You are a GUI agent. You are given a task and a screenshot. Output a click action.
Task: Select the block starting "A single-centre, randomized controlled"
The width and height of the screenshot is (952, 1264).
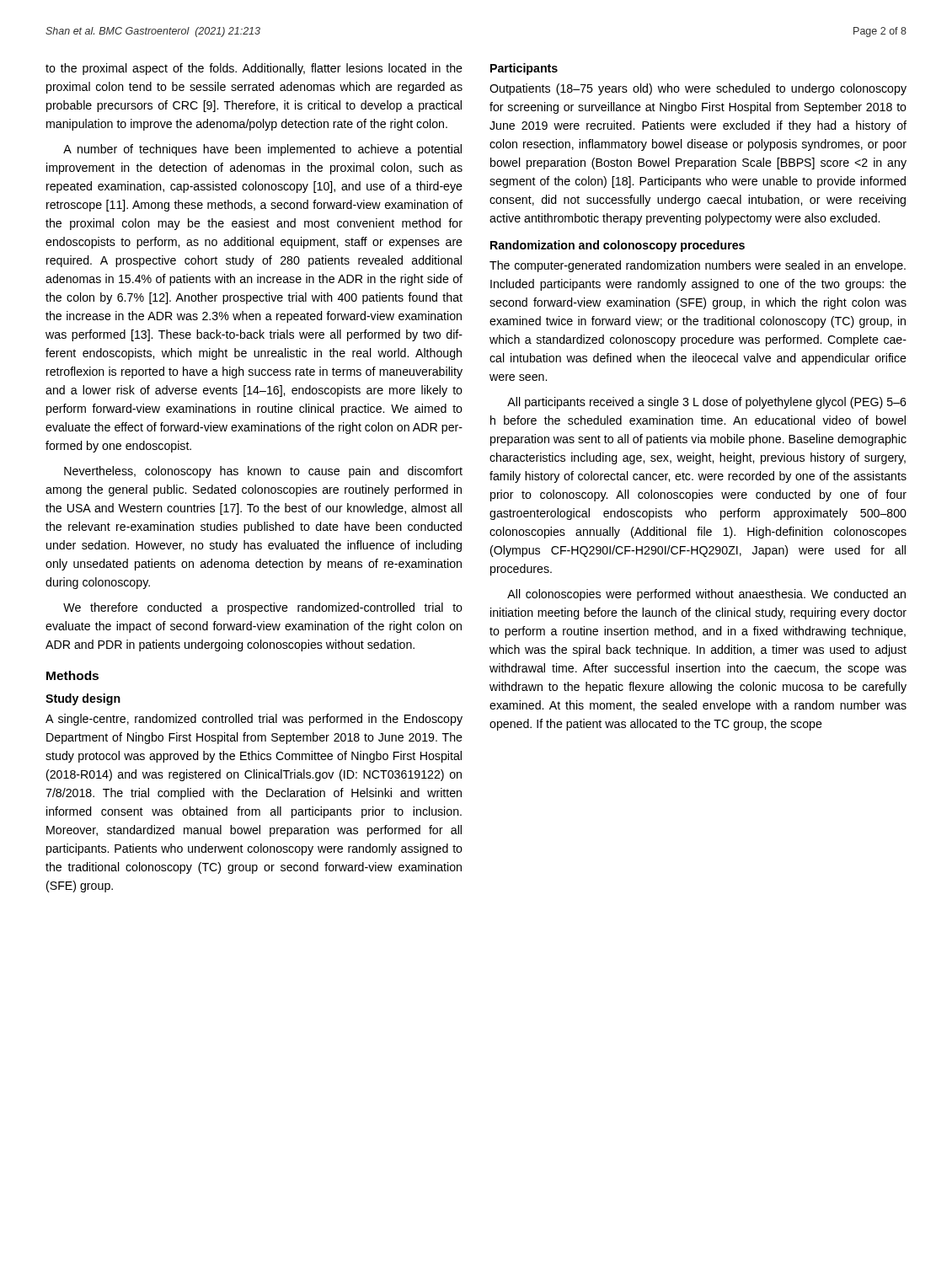(x=254, y=802)
